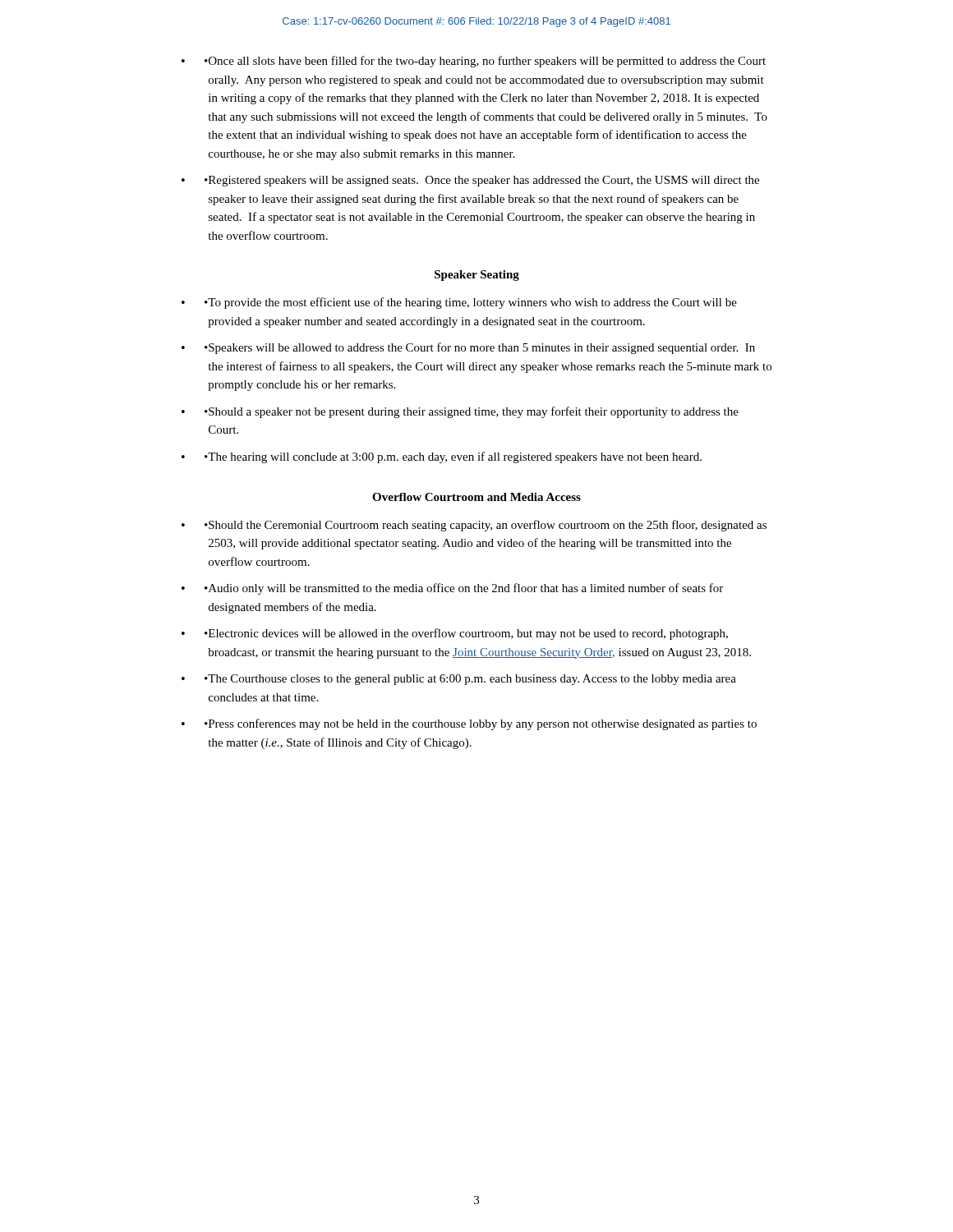Locate the list item that reads "• To provide the most"
Screen dimensions: 1232x953
pos(488,312)
